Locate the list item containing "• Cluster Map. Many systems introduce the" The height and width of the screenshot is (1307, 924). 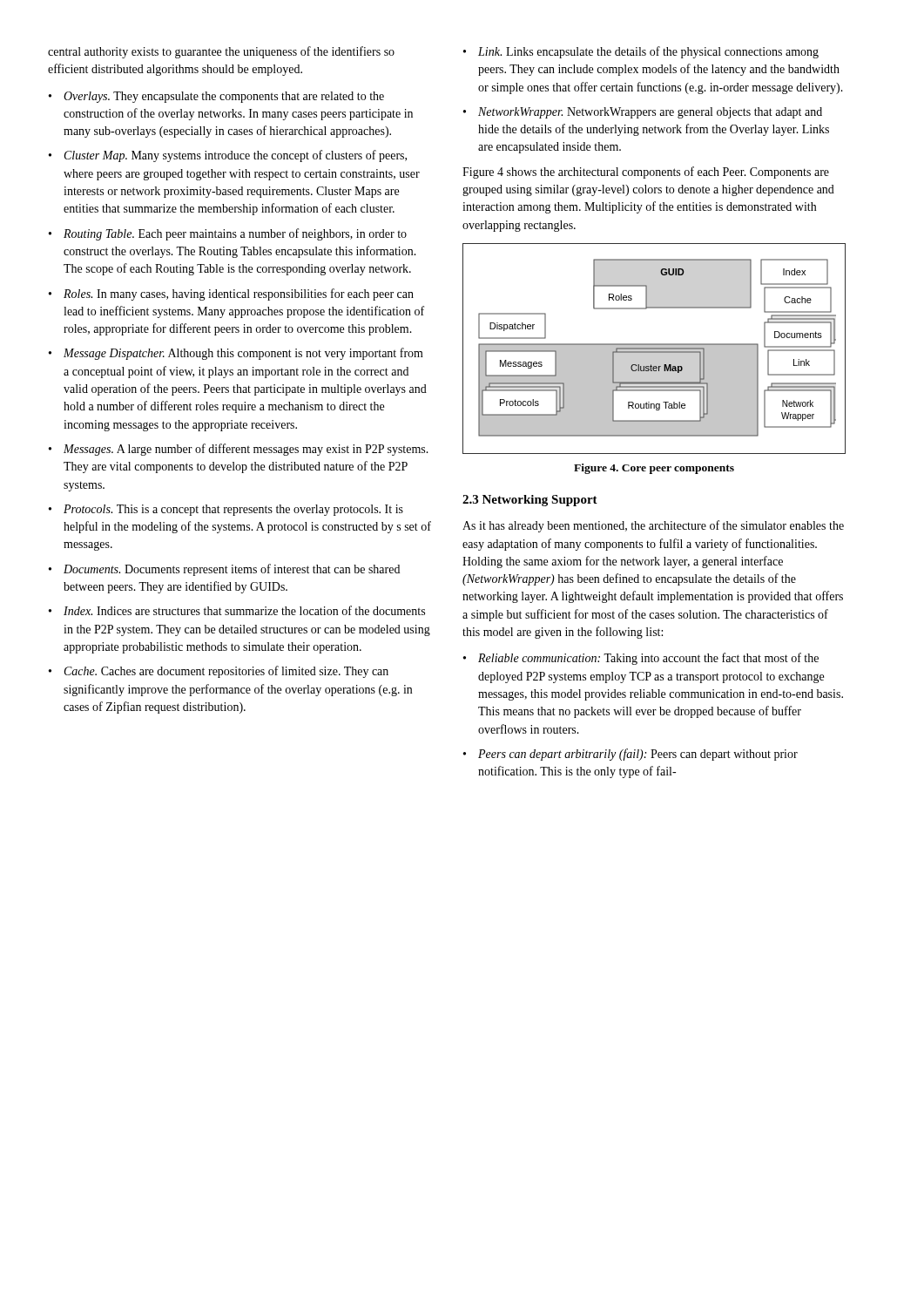[x=239, y=183]
